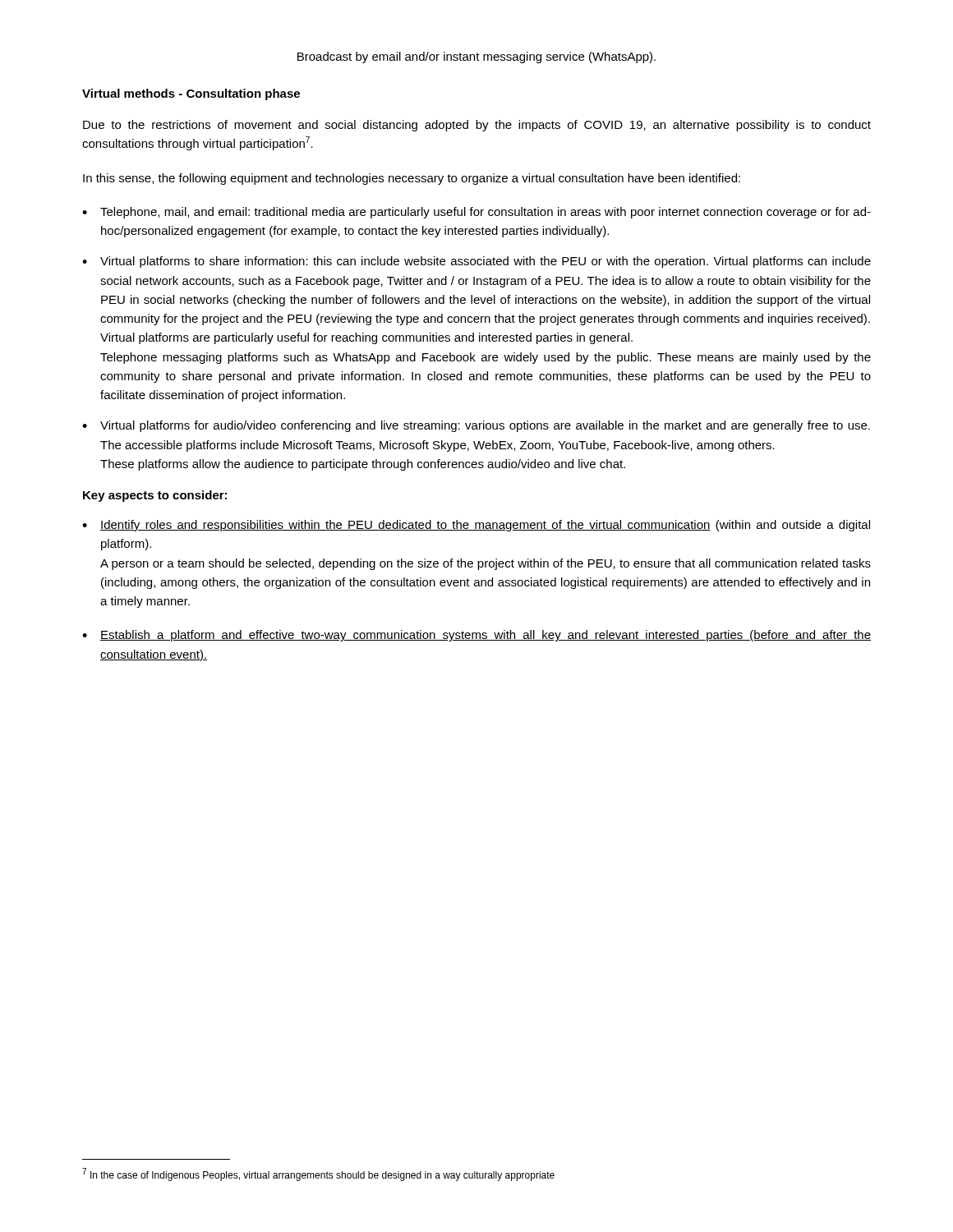Navigate to the region starting "Virtual methods - Consultation phase"
Screen dimensions: 1232x953
click(x=191, y=93)
